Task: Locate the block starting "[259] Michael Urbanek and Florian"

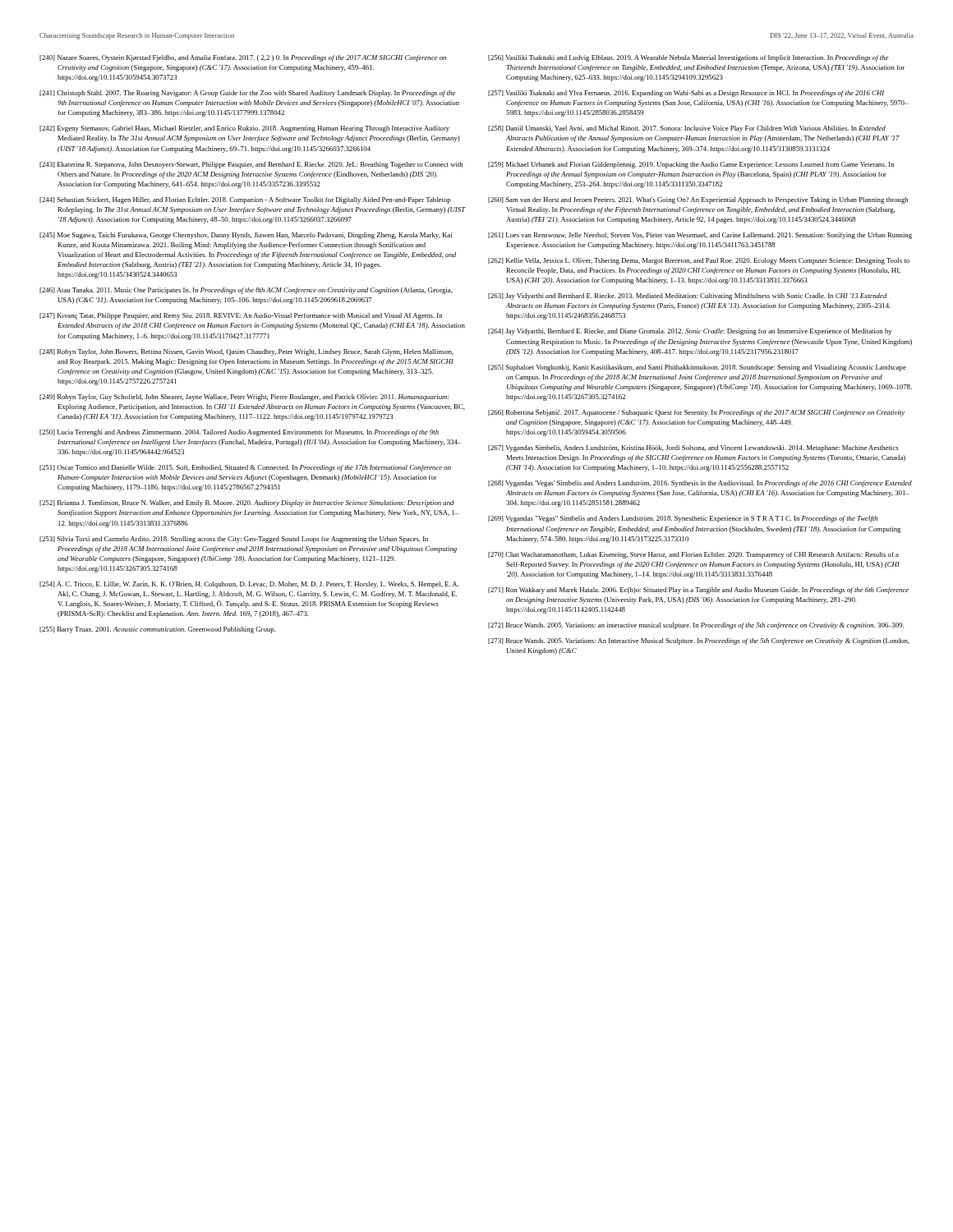Action: [691, 174]
